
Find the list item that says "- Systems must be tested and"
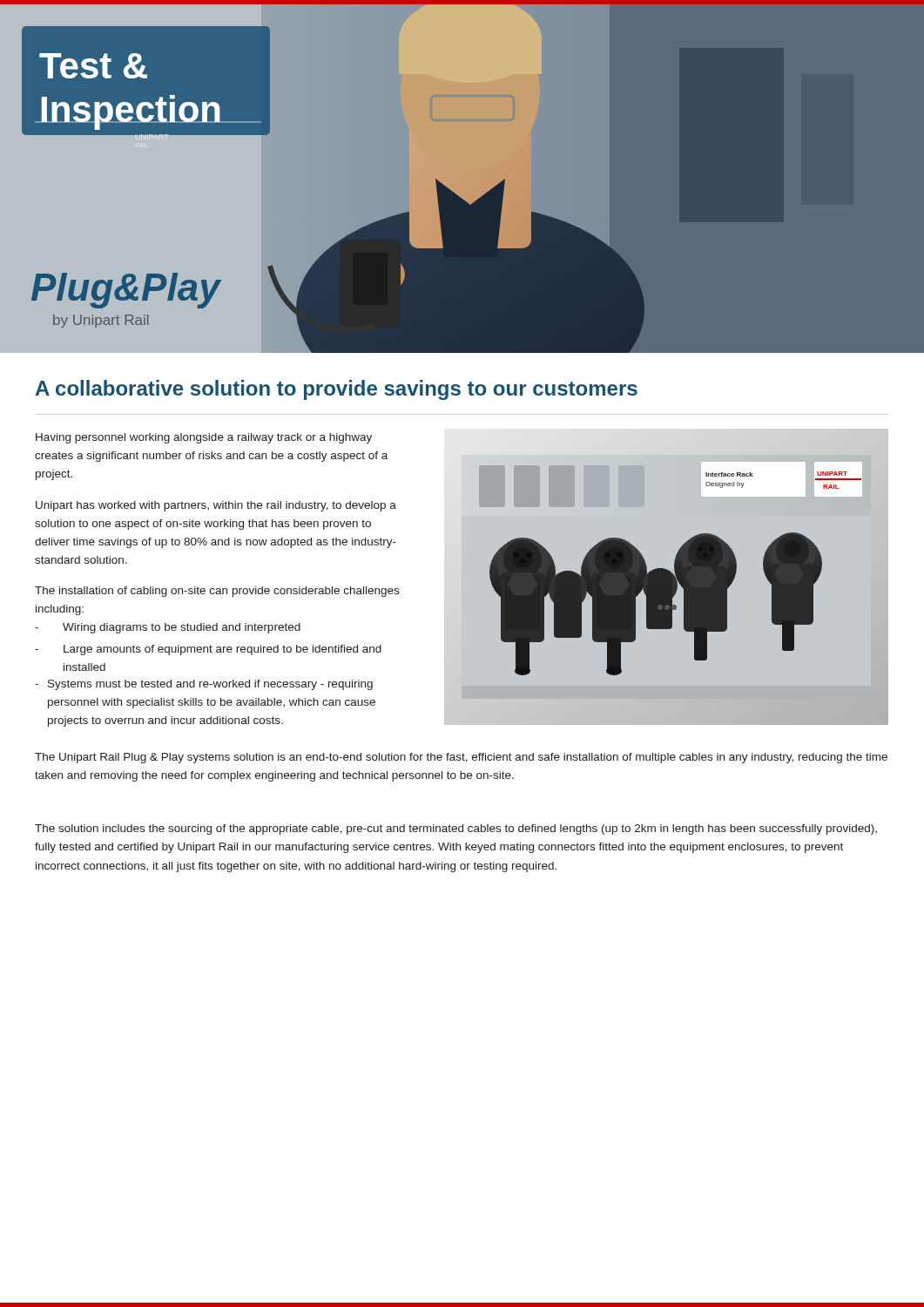click(216, 703)
